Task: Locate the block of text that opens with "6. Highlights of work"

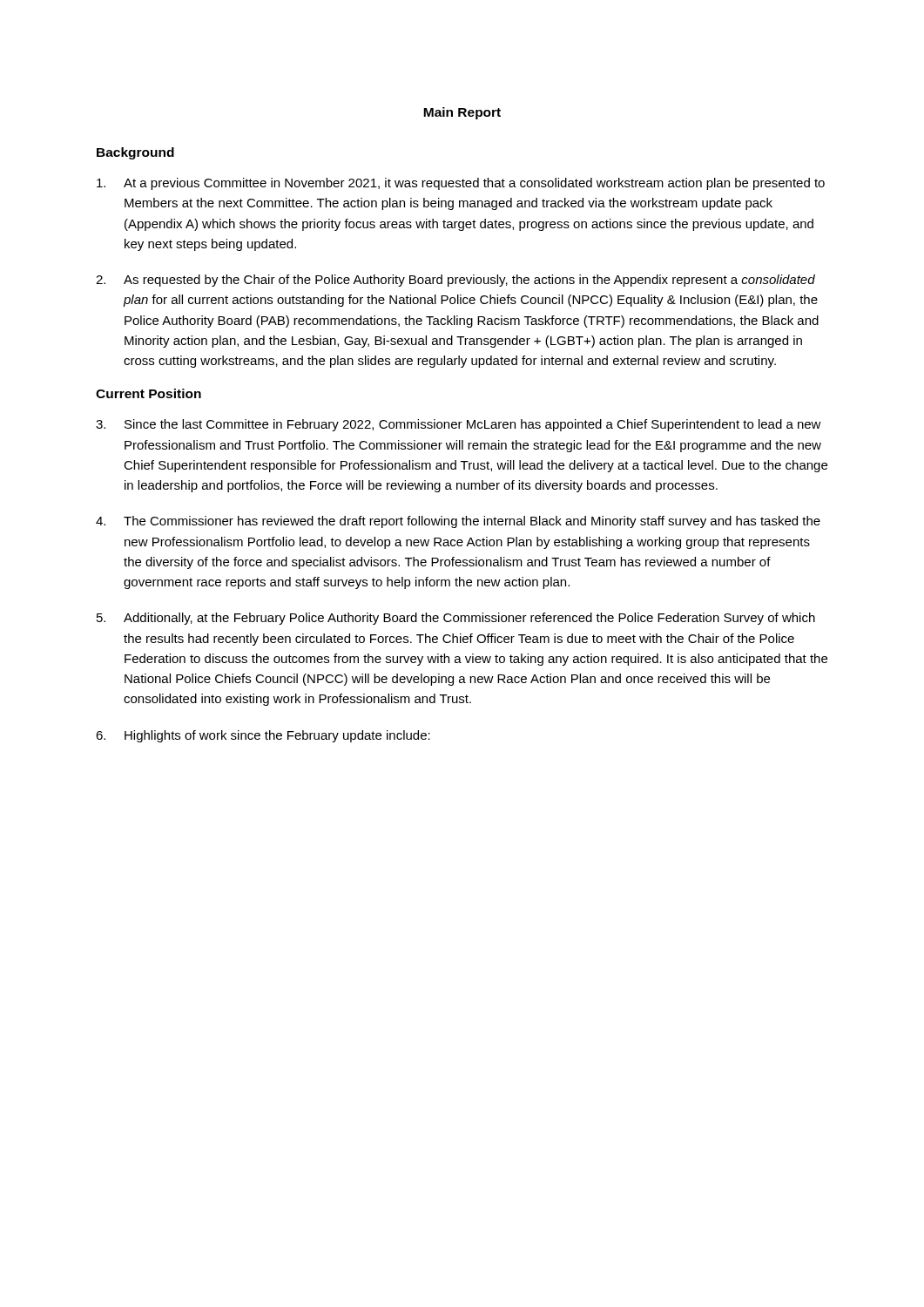Action: [263, 736]
